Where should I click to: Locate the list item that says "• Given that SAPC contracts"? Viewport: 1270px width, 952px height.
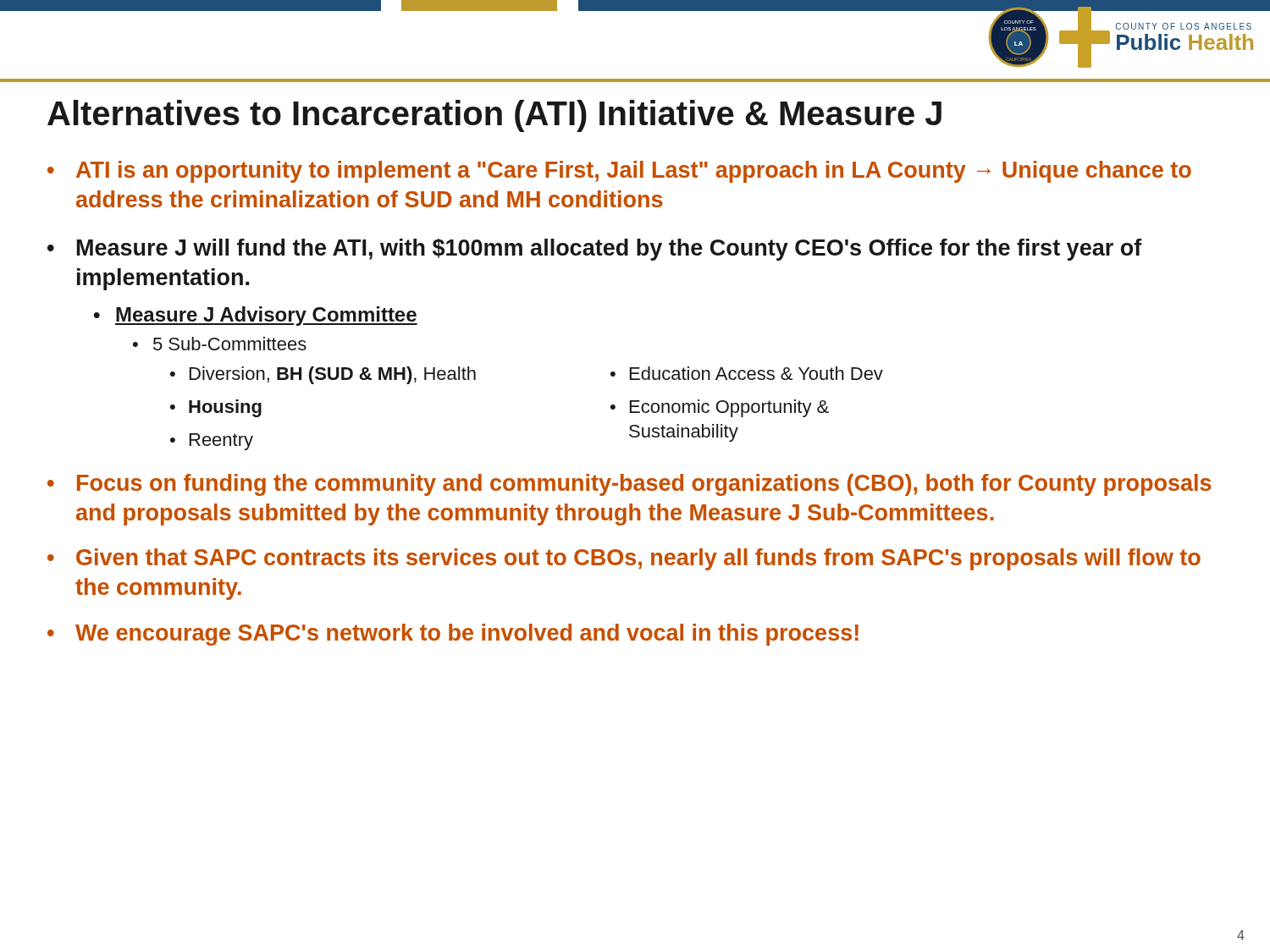point(635,573)
